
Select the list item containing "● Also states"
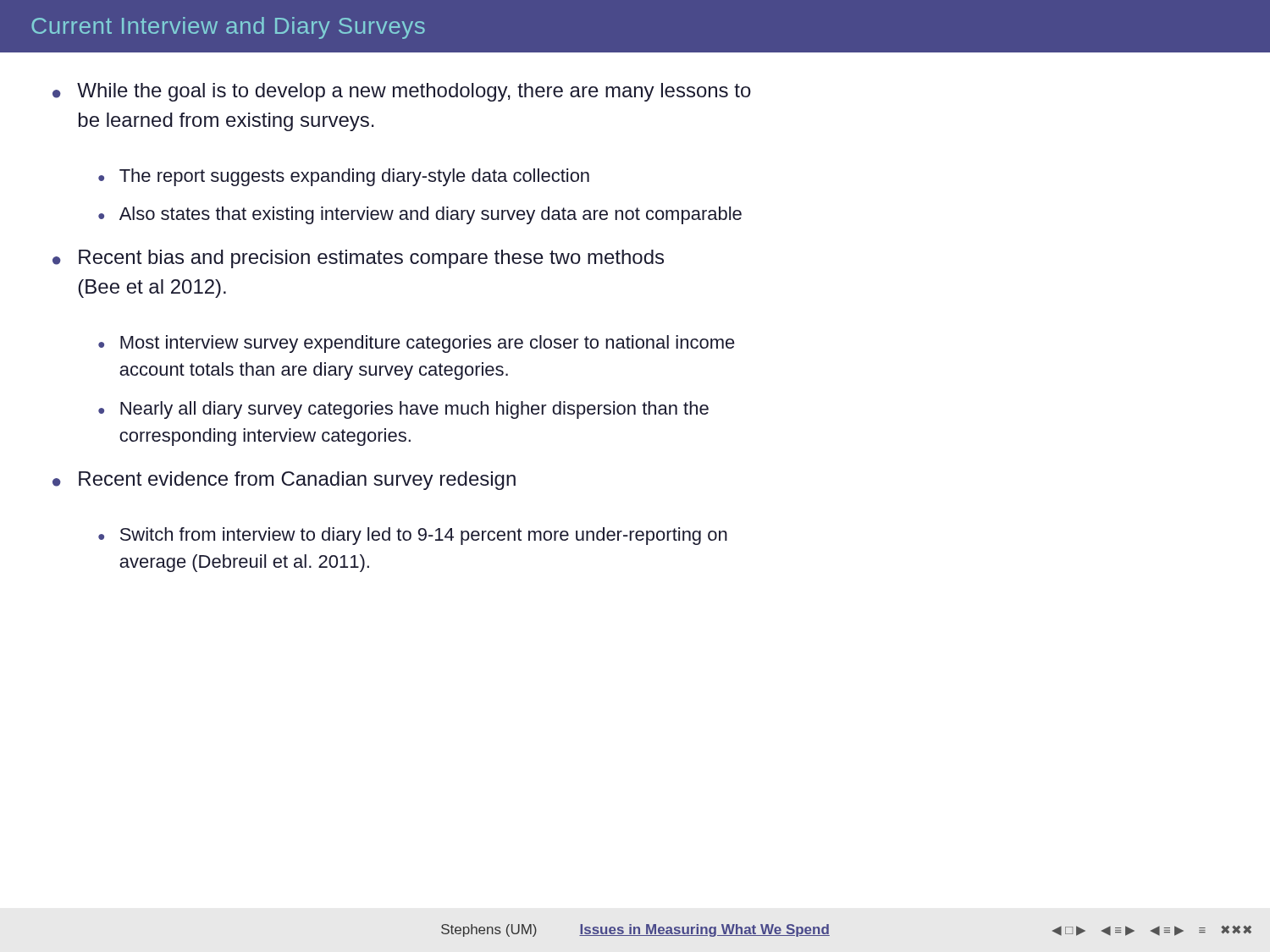(420, 214)
